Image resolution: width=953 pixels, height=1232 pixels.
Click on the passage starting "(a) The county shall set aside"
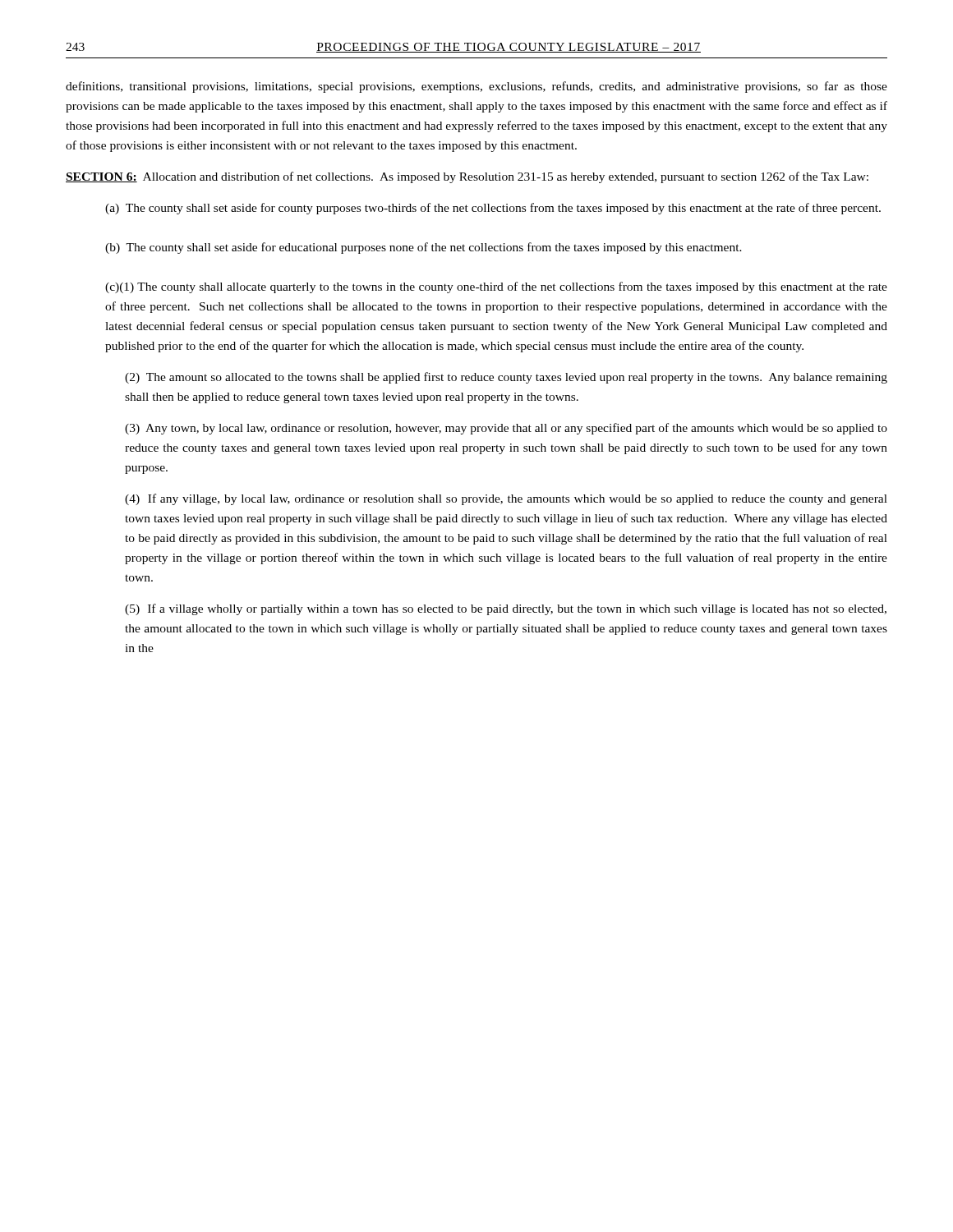[493, 207]
